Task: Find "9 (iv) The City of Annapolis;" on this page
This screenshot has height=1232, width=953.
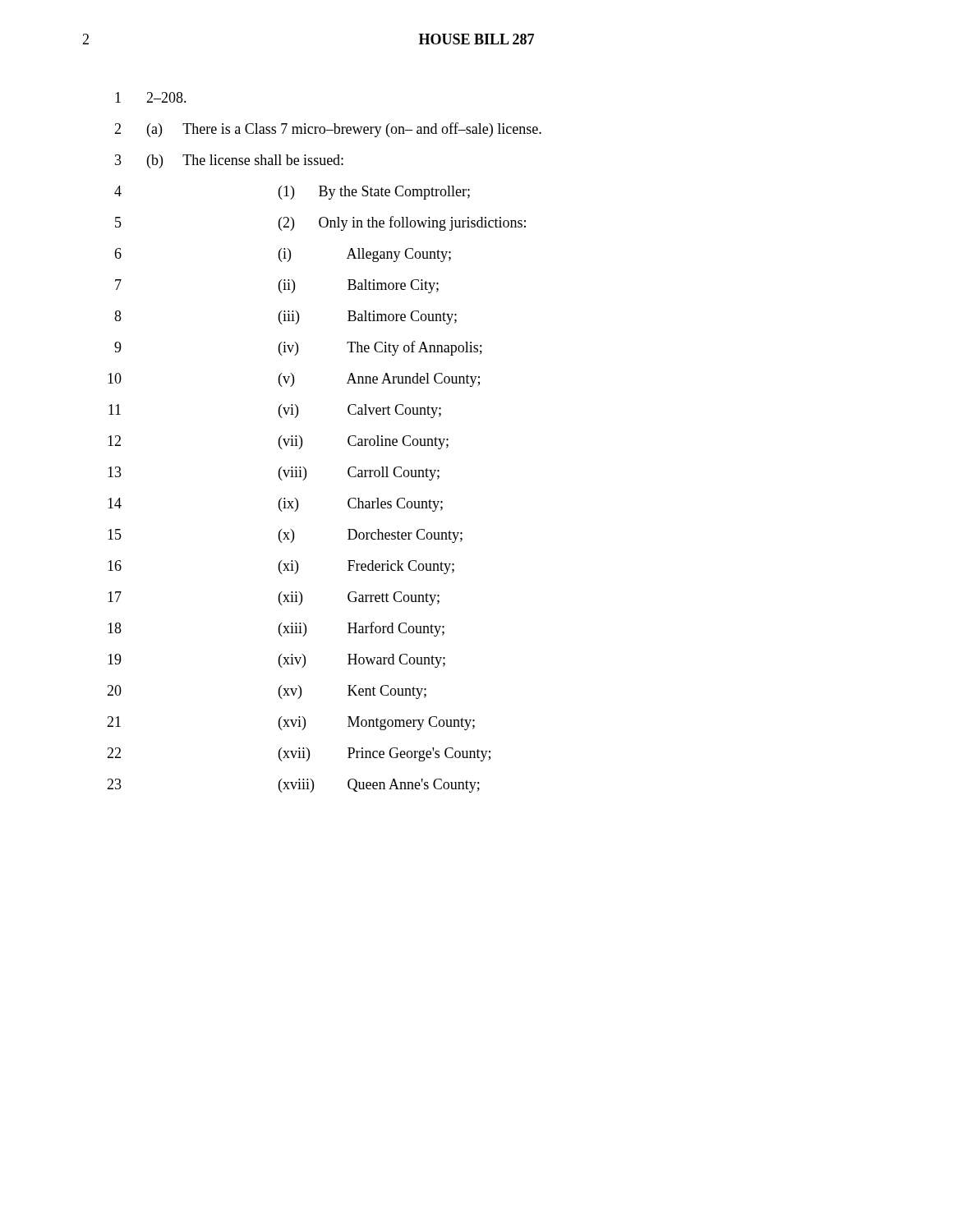Action: pos(476,347)
